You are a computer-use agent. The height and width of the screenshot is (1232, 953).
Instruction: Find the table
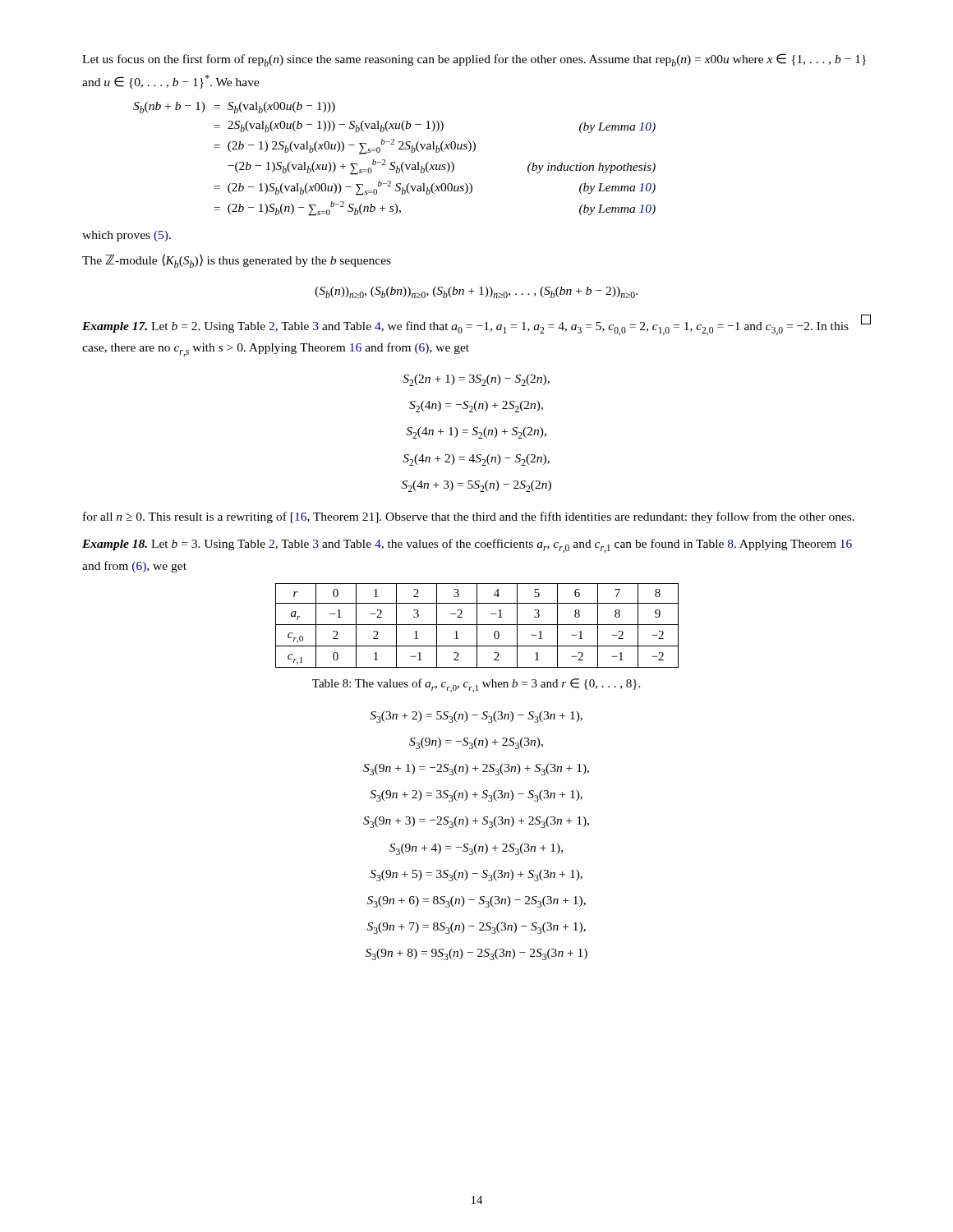click(476, 625)
